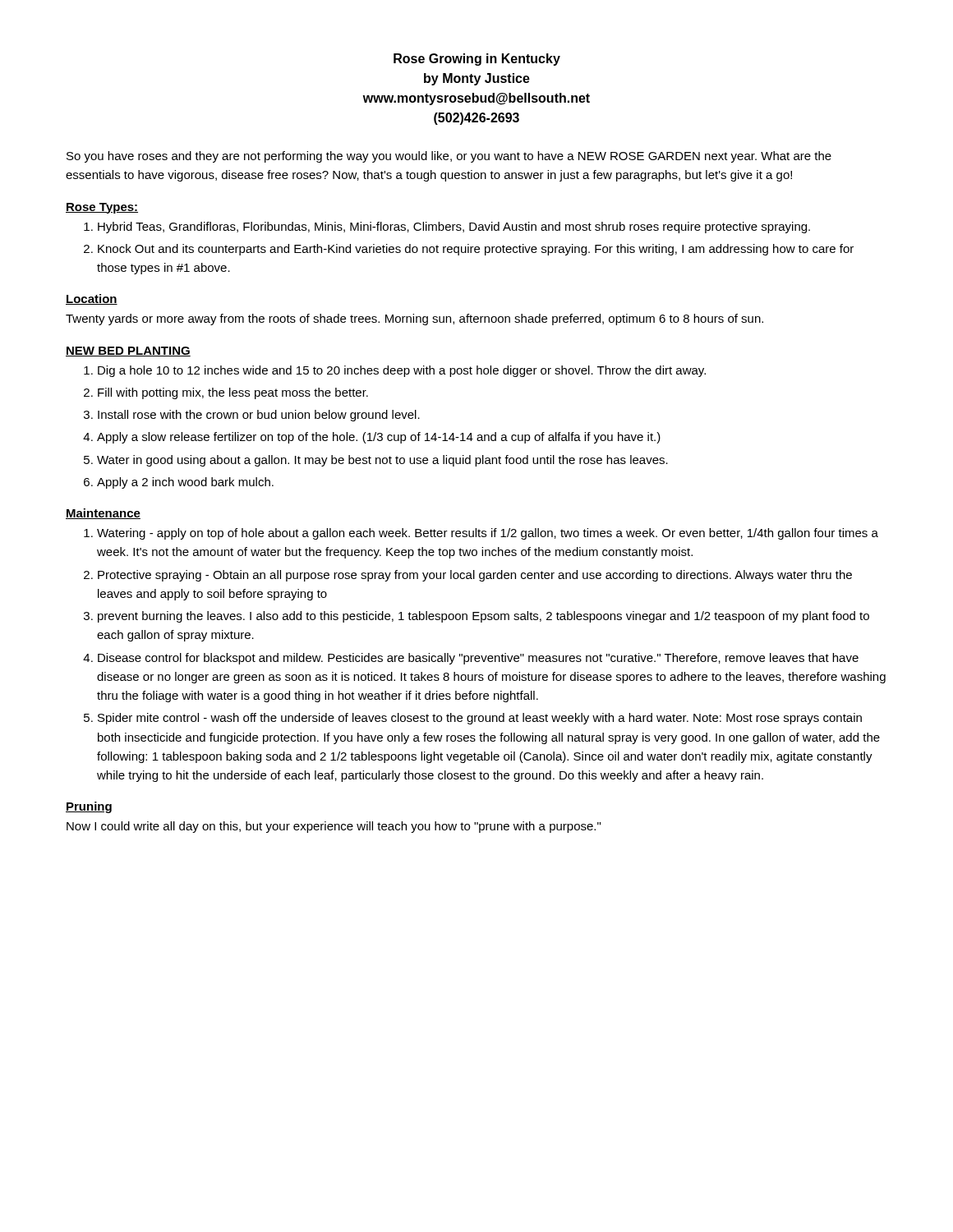Select the list item containing "prevent burning the leaves. I also"

point(492,625)
